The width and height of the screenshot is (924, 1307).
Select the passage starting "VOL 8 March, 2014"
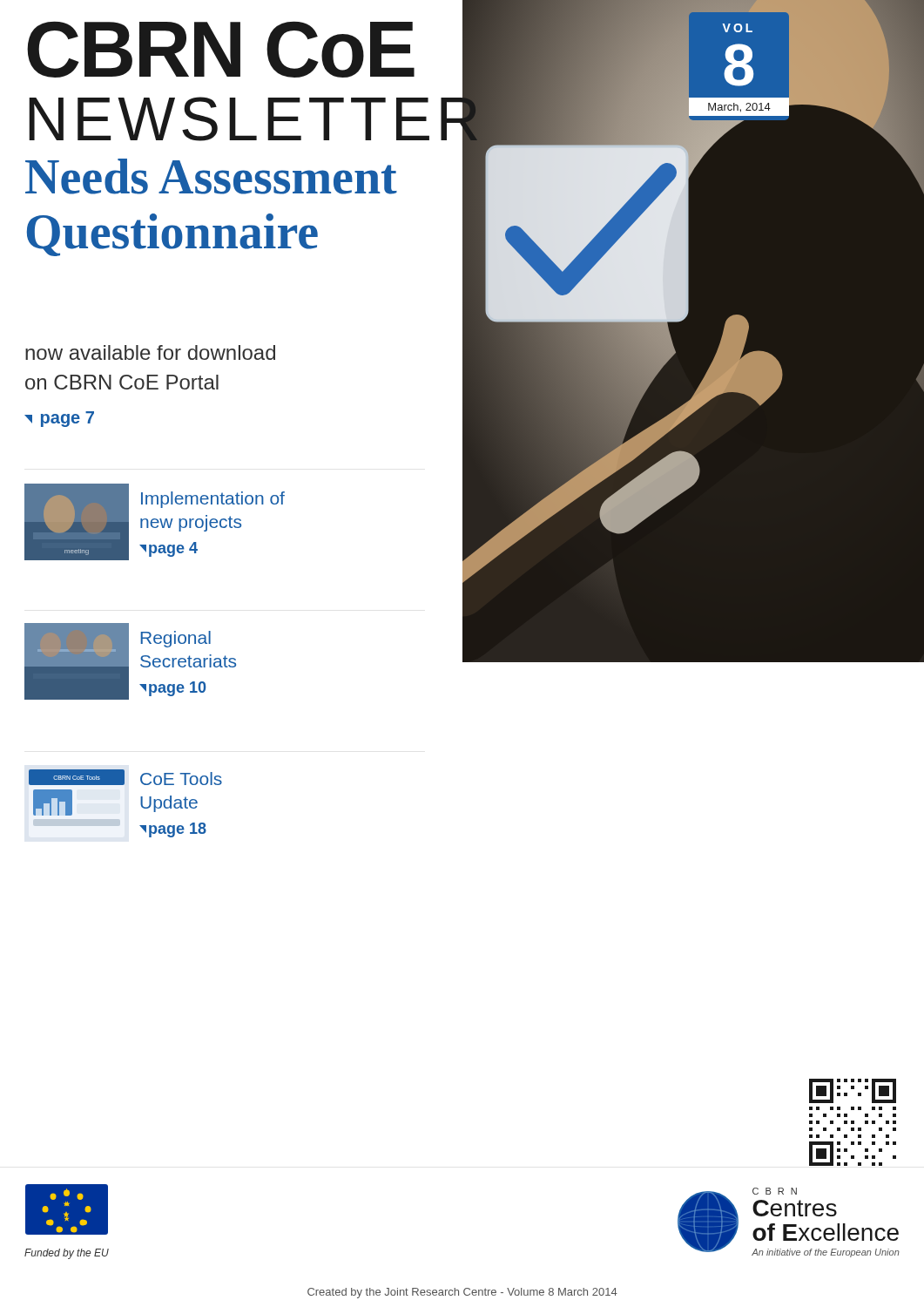tap(739, 68)
